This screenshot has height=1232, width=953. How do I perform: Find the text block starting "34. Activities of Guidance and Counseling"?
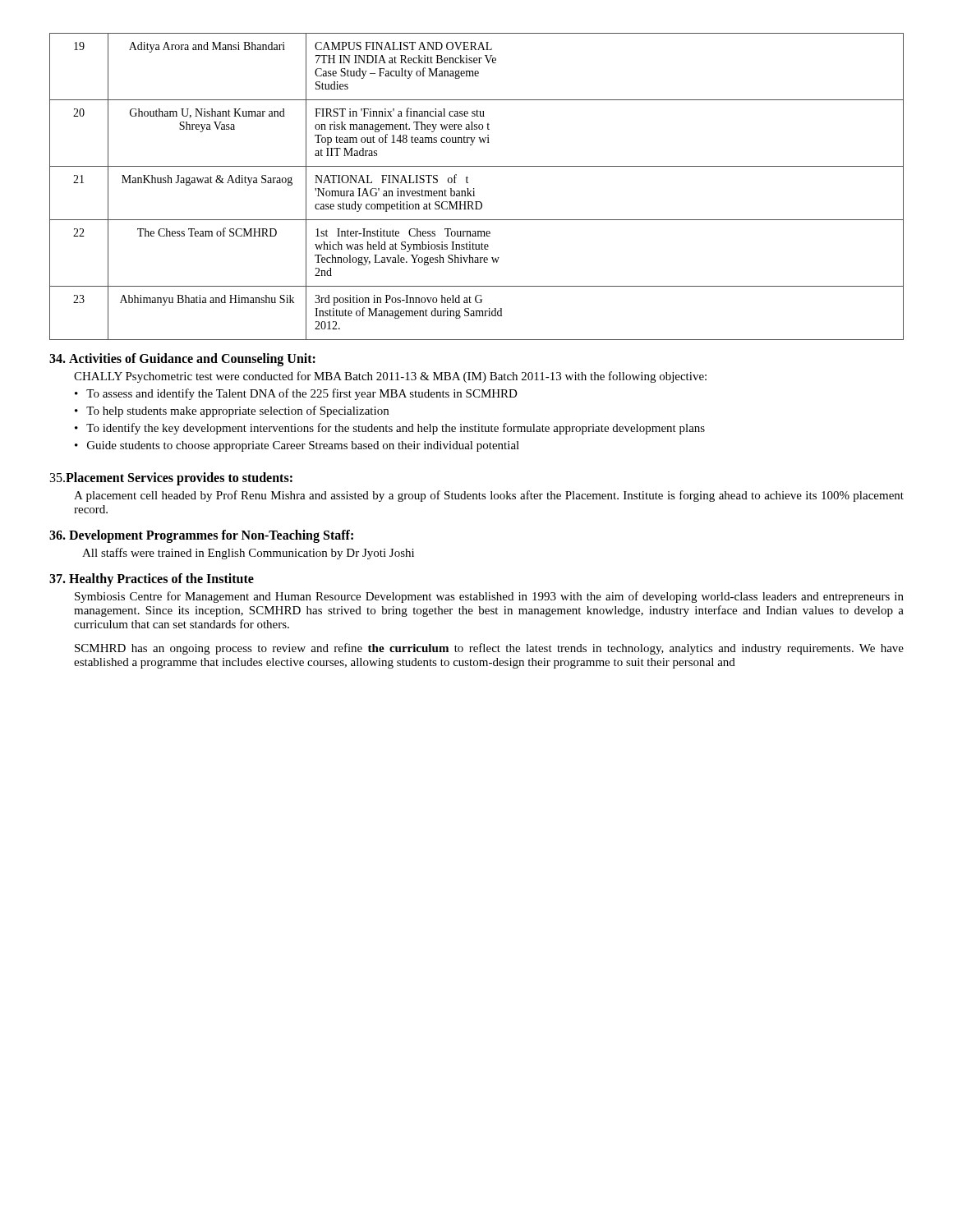point(183,359)
